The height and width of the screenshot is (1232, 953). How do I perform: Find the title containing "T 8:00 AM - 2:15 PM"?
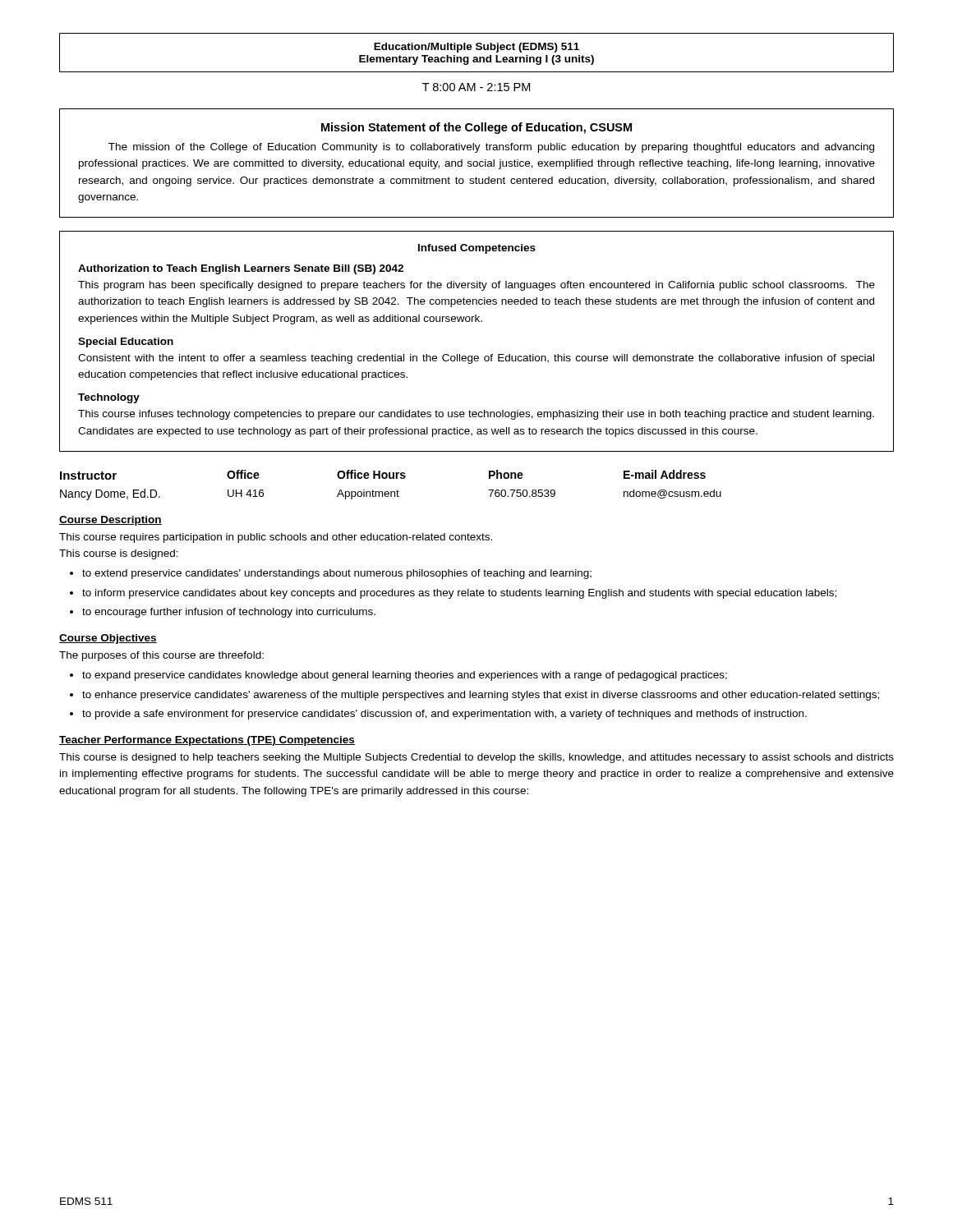pos(476,87)
